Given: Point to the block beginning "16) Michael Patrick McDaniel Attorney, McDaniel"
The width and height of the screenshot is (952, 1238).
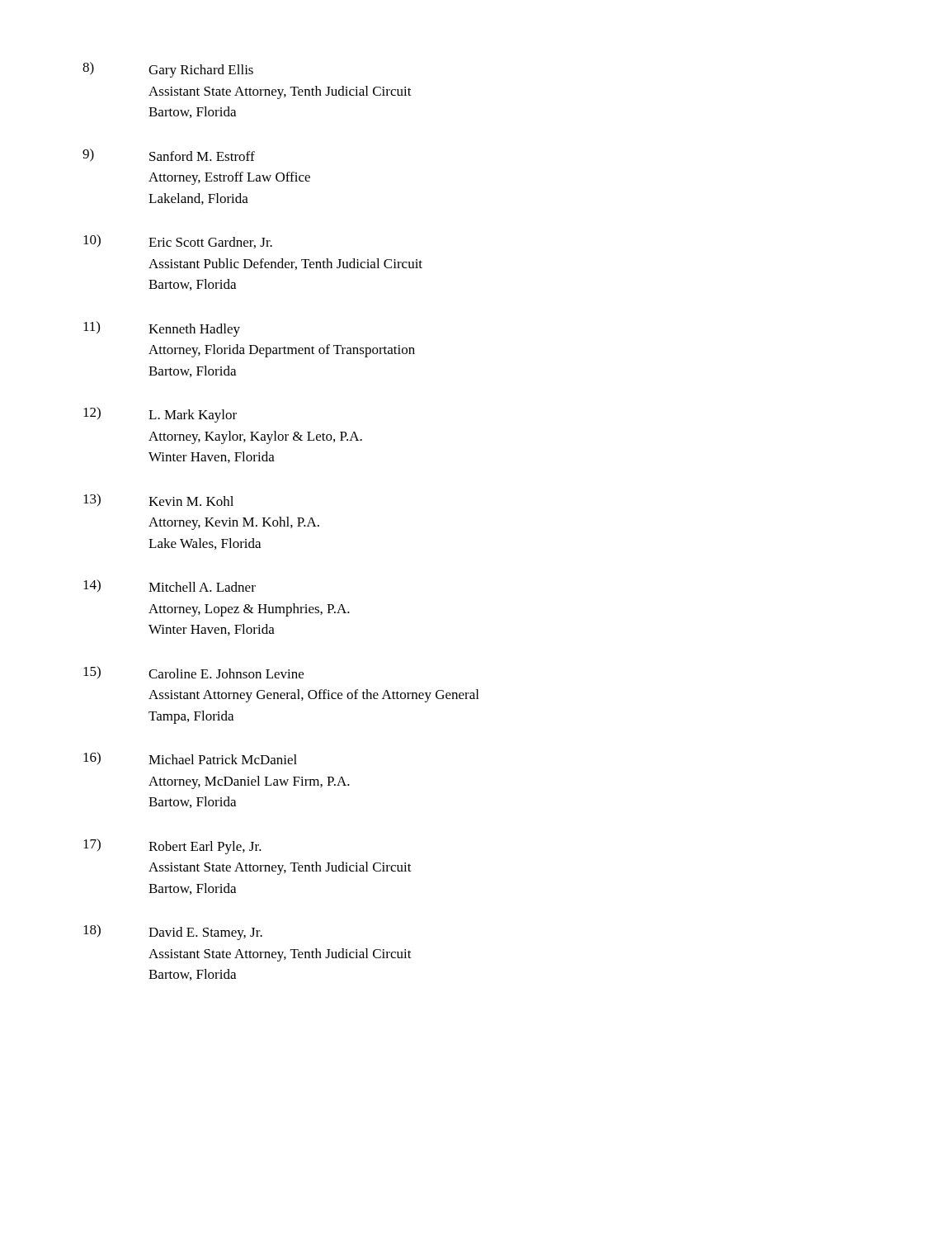Looking at the screenshot, I should [x=190, y=758].
